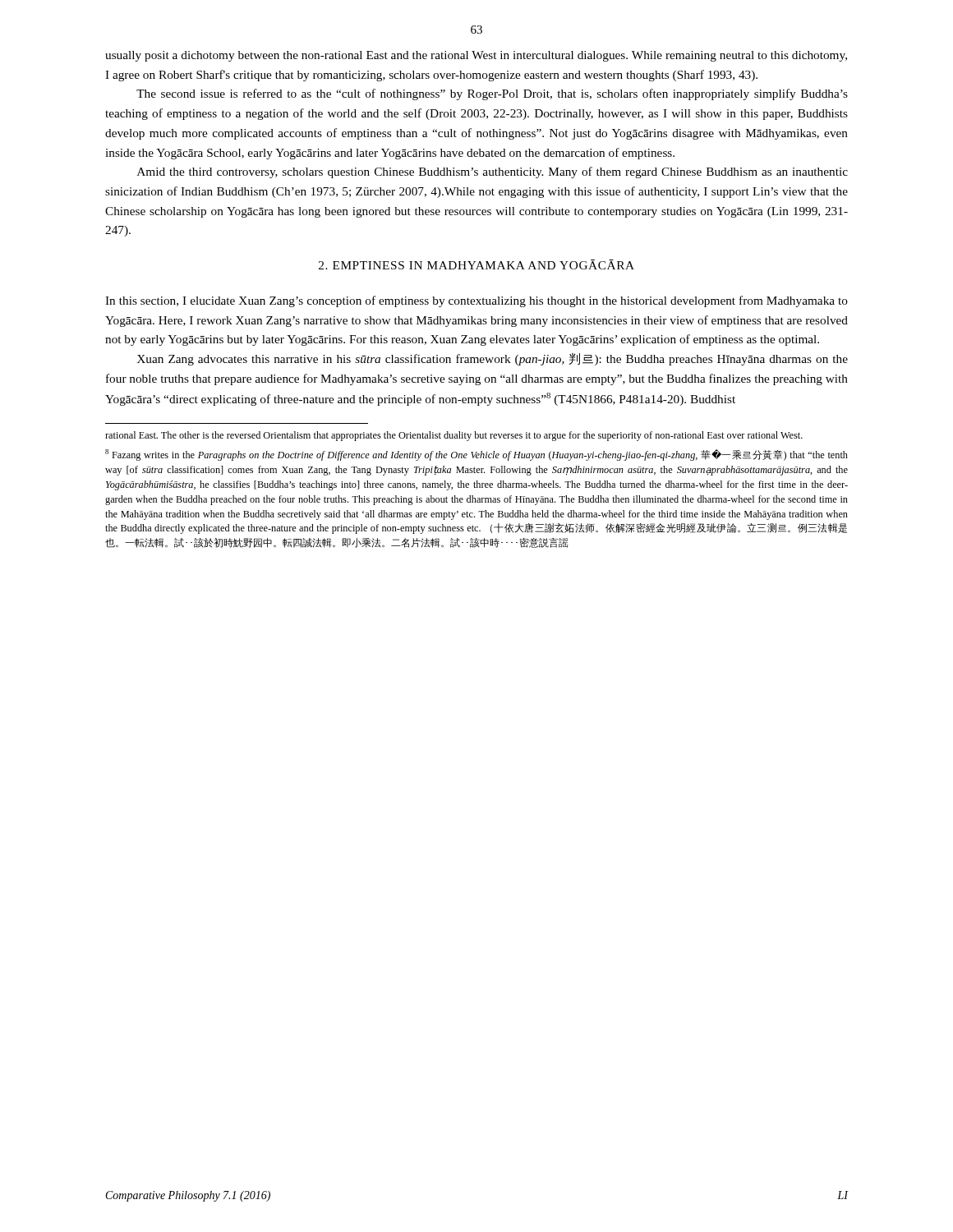The width and height of the screenshot is (953, 1232).
Task: Find the block on this page that starts "In this section, I elucidate"
Action: coord(476,320)
